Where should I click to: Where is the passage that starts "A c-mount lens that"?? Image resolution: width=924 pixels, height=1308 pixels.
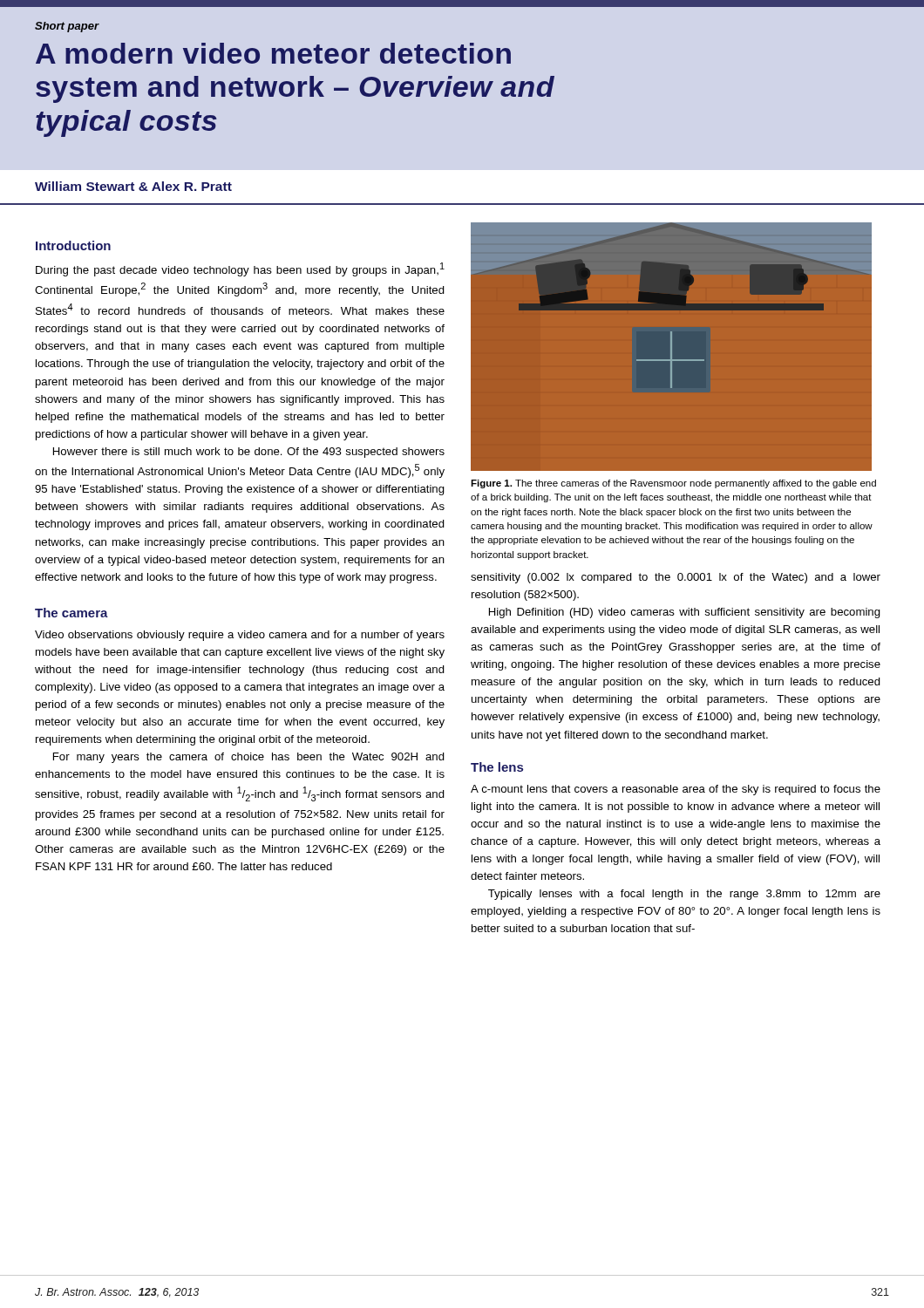tap(676, 859)
